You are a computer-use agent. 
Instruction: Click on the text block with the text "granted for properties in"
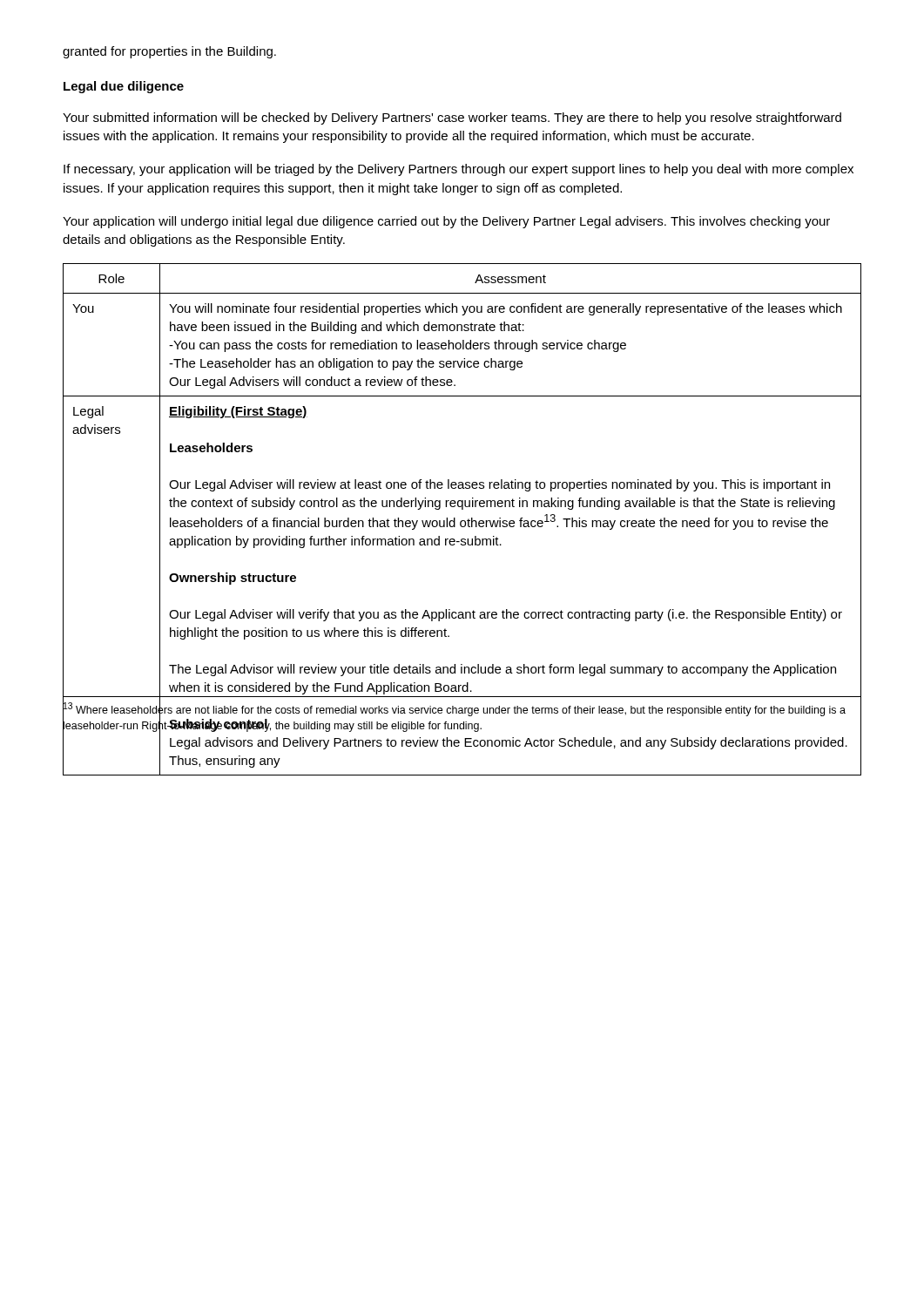click(x=169, y=52)
